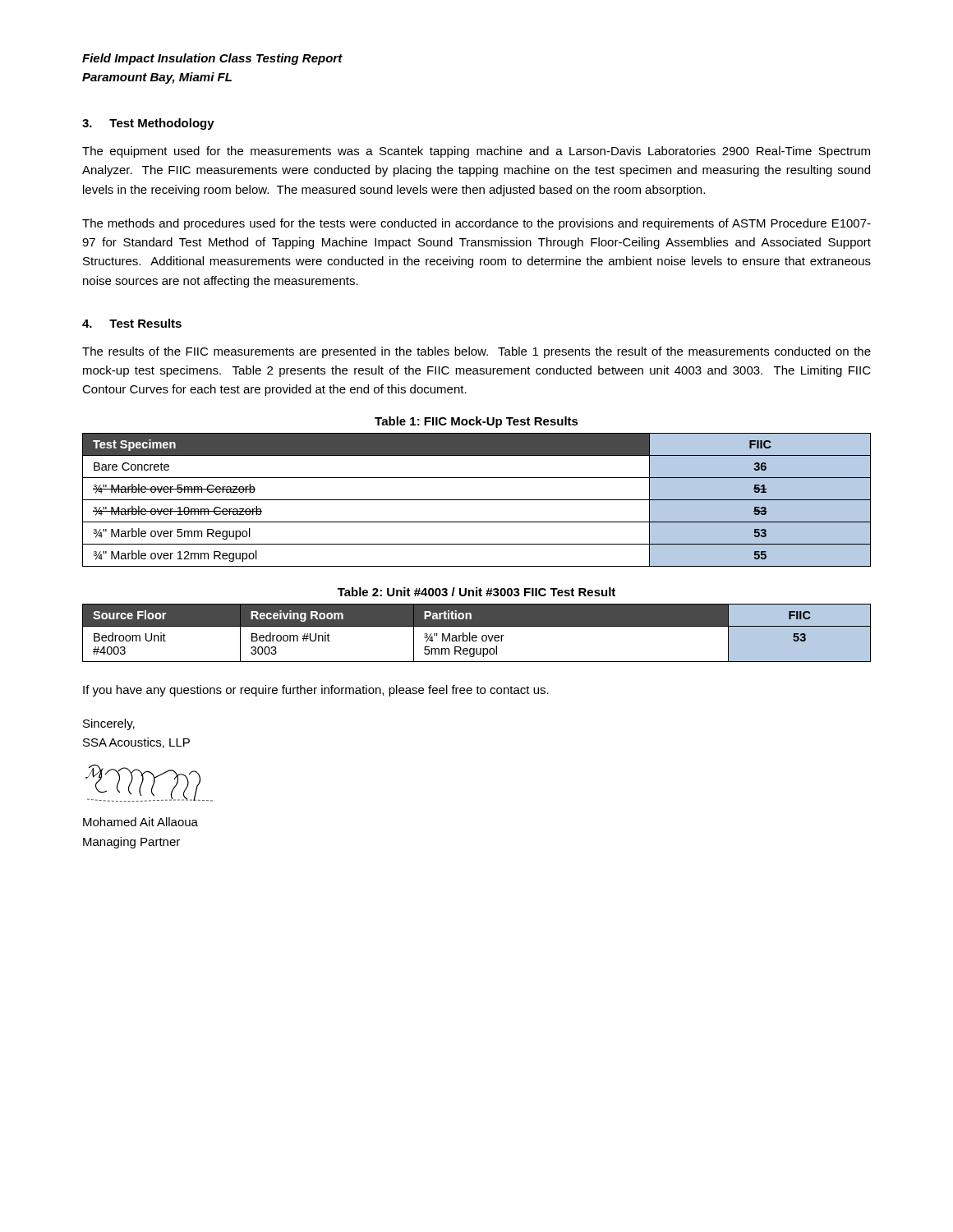
Task: Where does it say "3. Test Methodology"?
Action: pos(148,123)
